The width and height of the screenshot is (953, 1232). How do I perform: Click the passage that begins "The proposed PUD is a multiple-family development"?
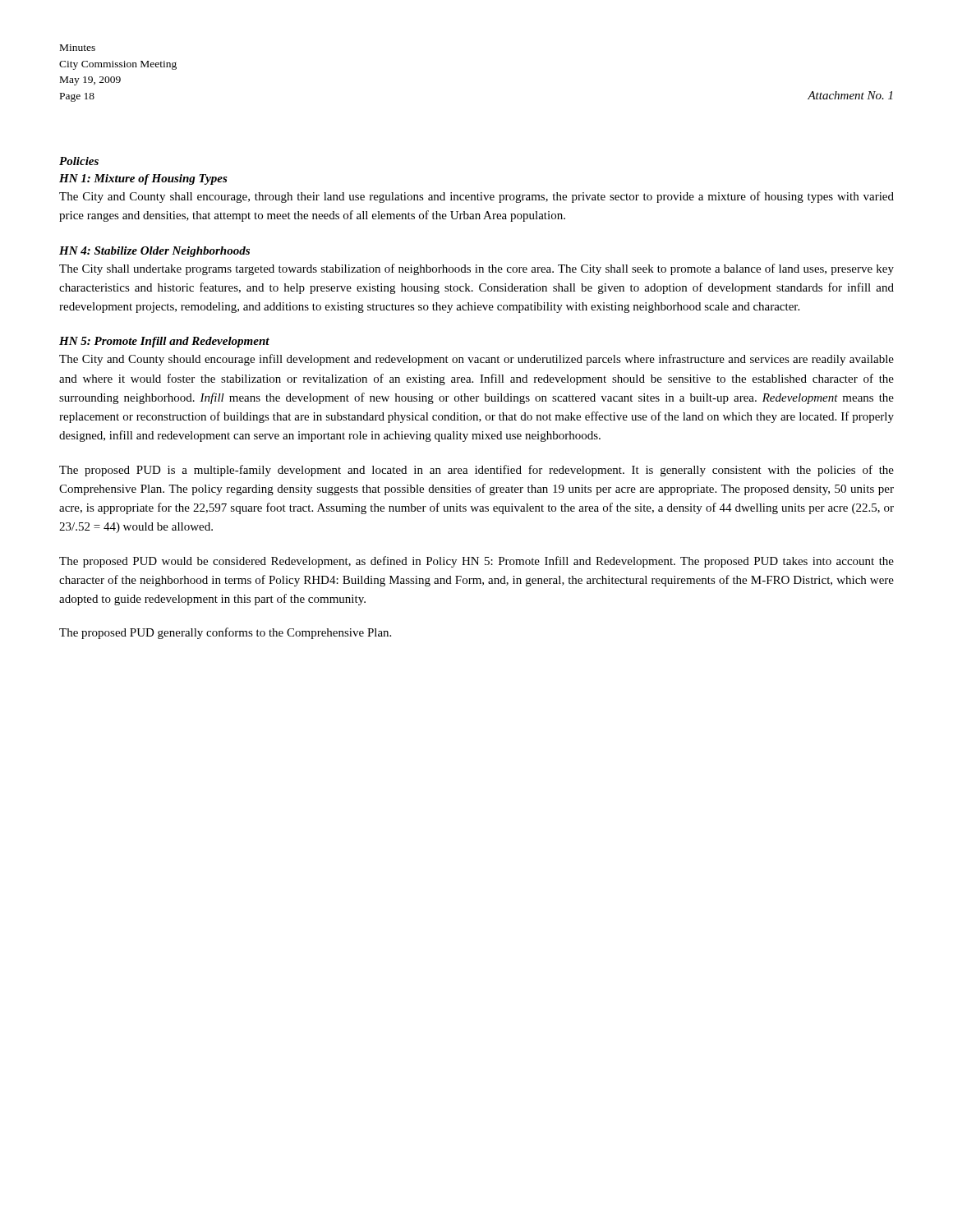(x=476, y=499)
